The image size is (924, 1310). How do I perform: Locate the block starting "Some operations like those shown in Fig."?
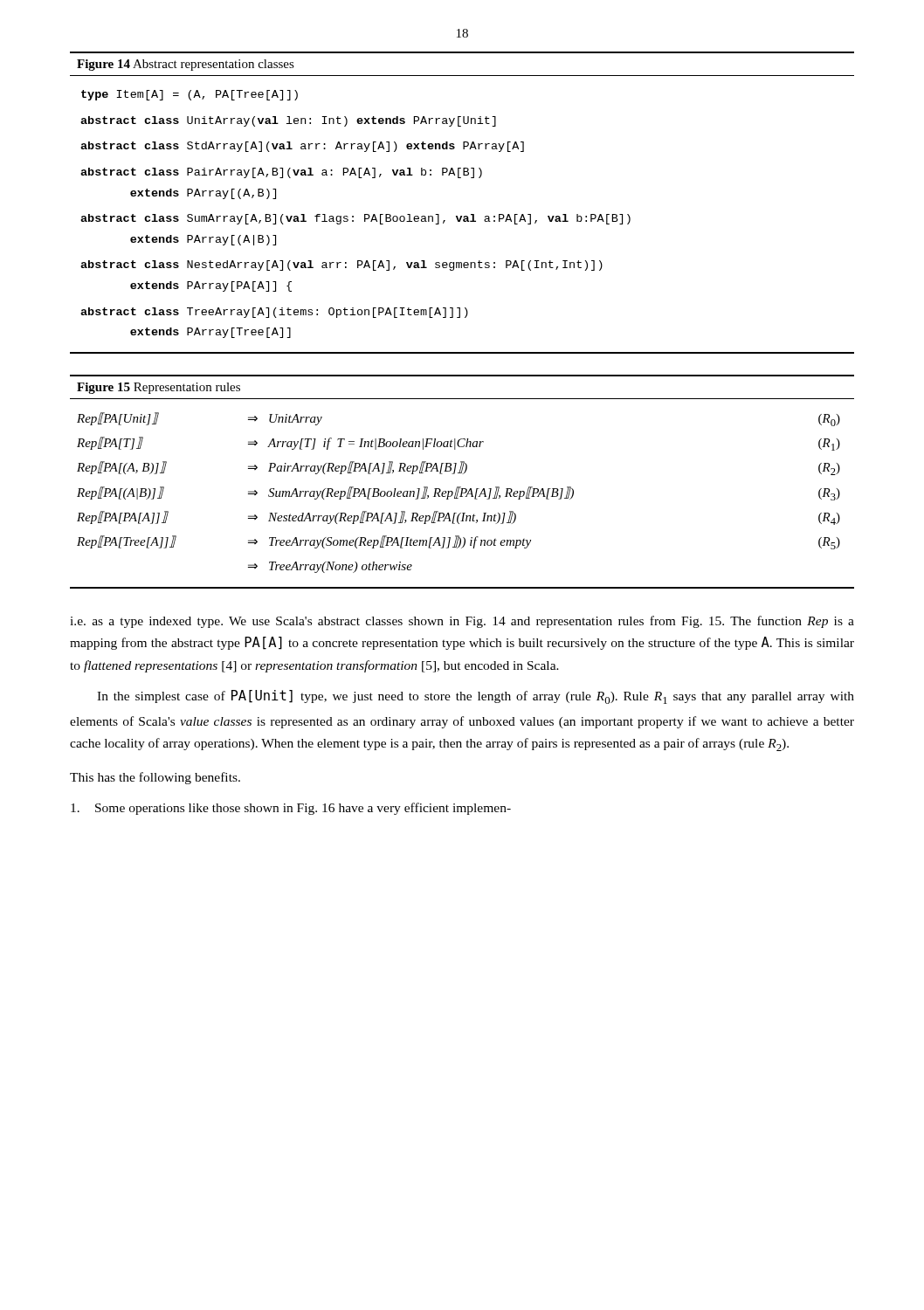(x=290, y=808)
